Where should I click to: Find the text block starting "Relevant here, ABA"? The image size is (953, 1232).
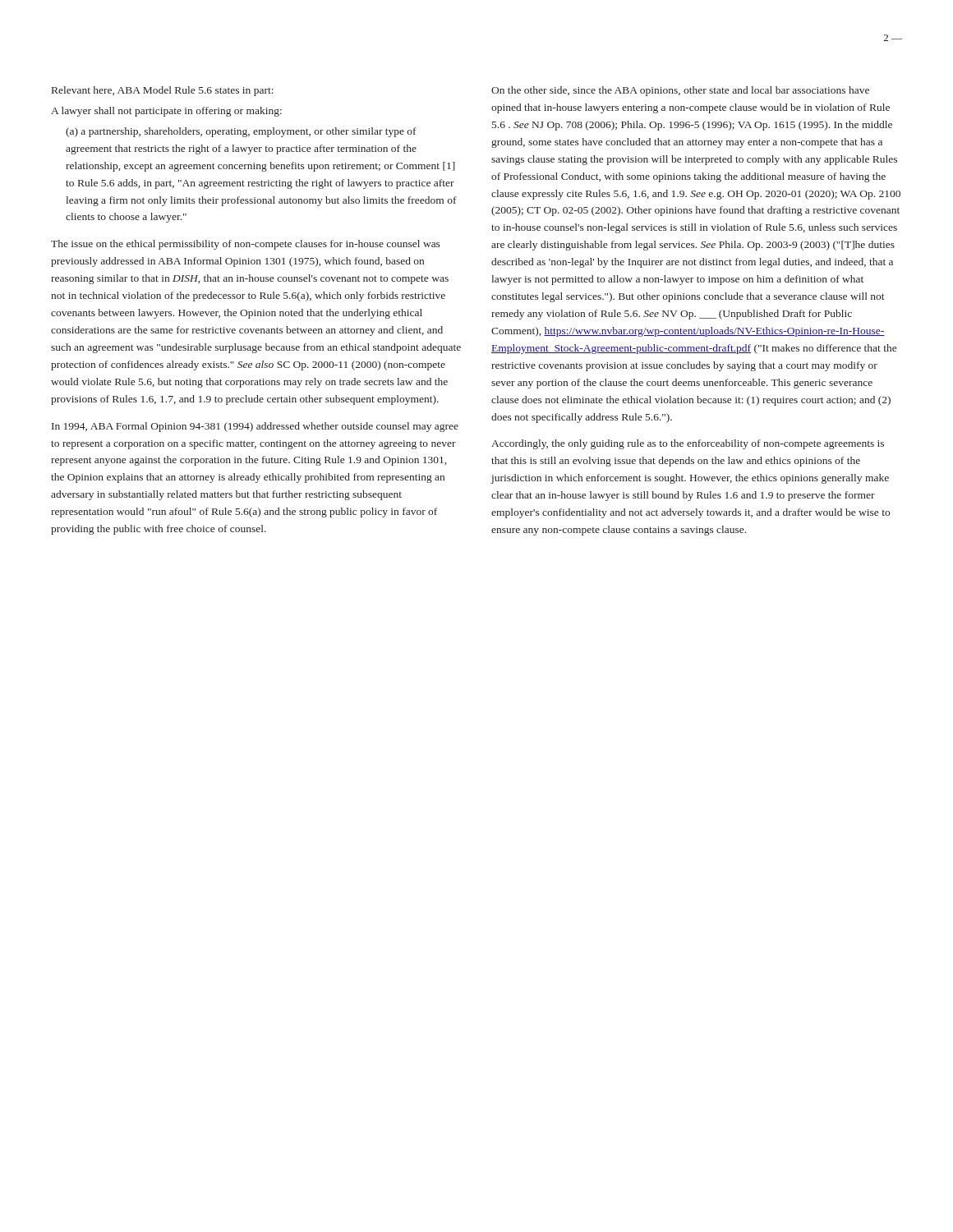point(256,91)
